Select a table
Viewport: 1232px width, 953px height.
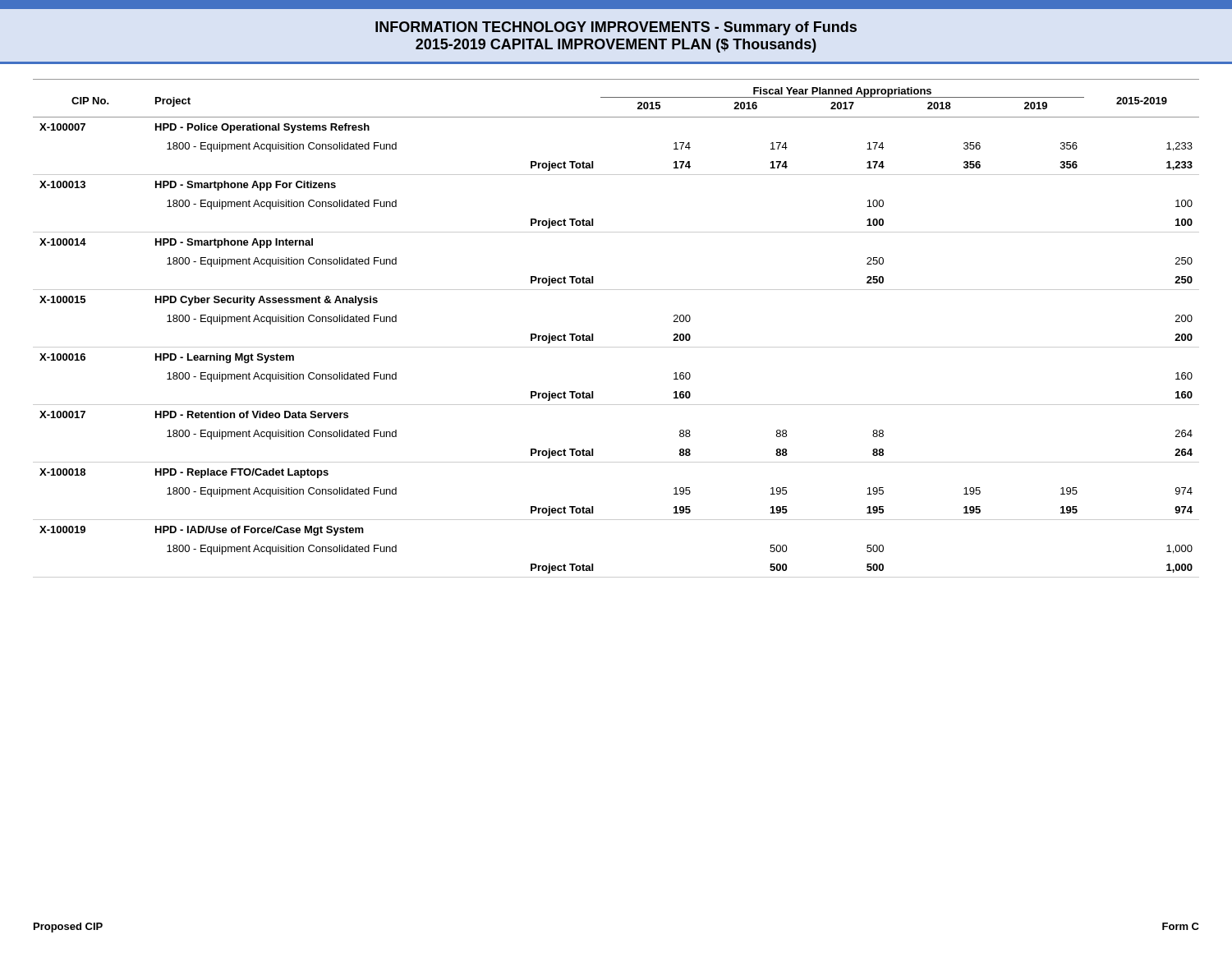[616, 328]
